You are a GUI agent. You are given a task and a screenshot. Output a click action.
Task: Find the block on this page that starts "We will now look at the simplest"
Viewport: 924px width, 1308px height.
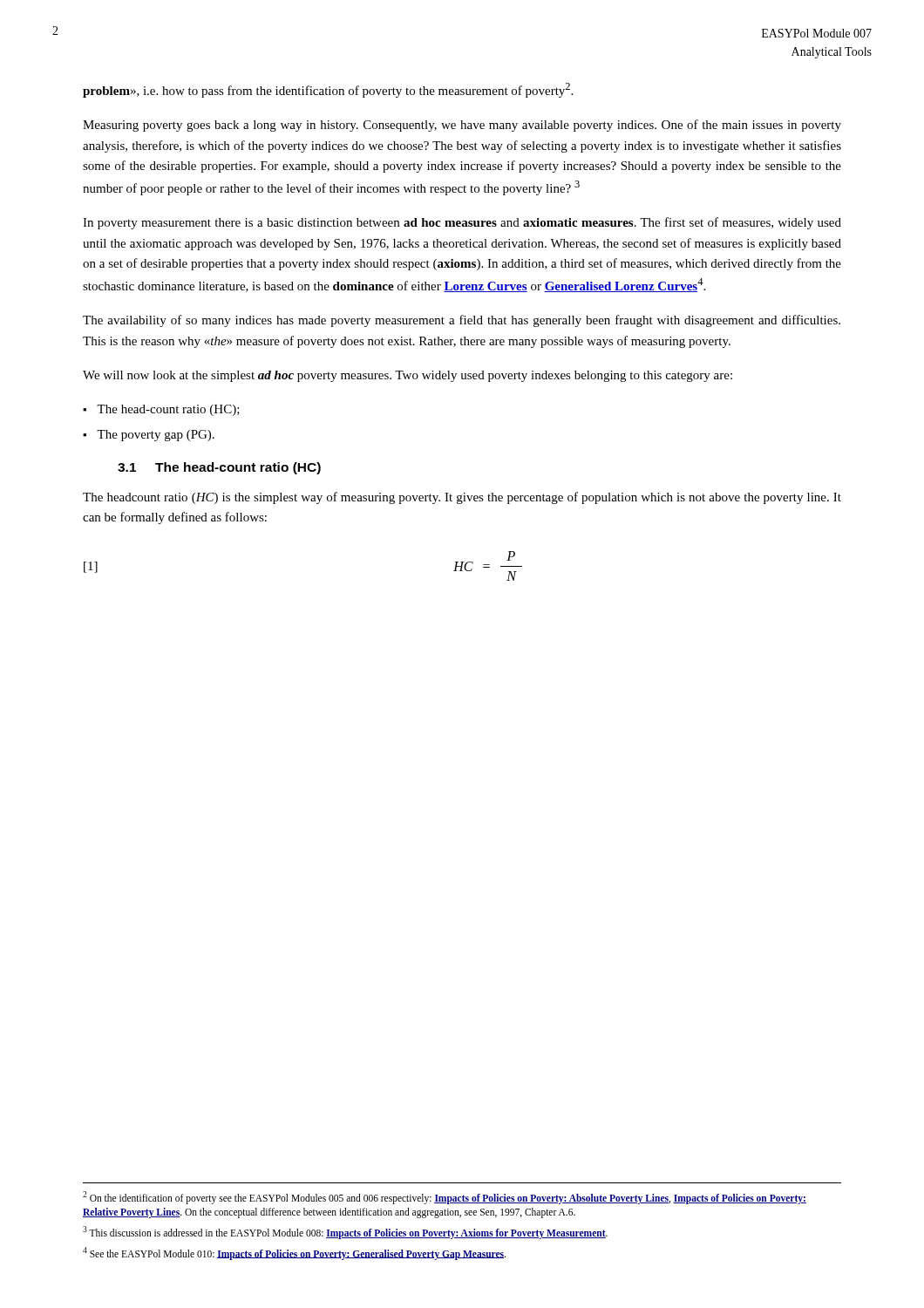coord(408,375)
